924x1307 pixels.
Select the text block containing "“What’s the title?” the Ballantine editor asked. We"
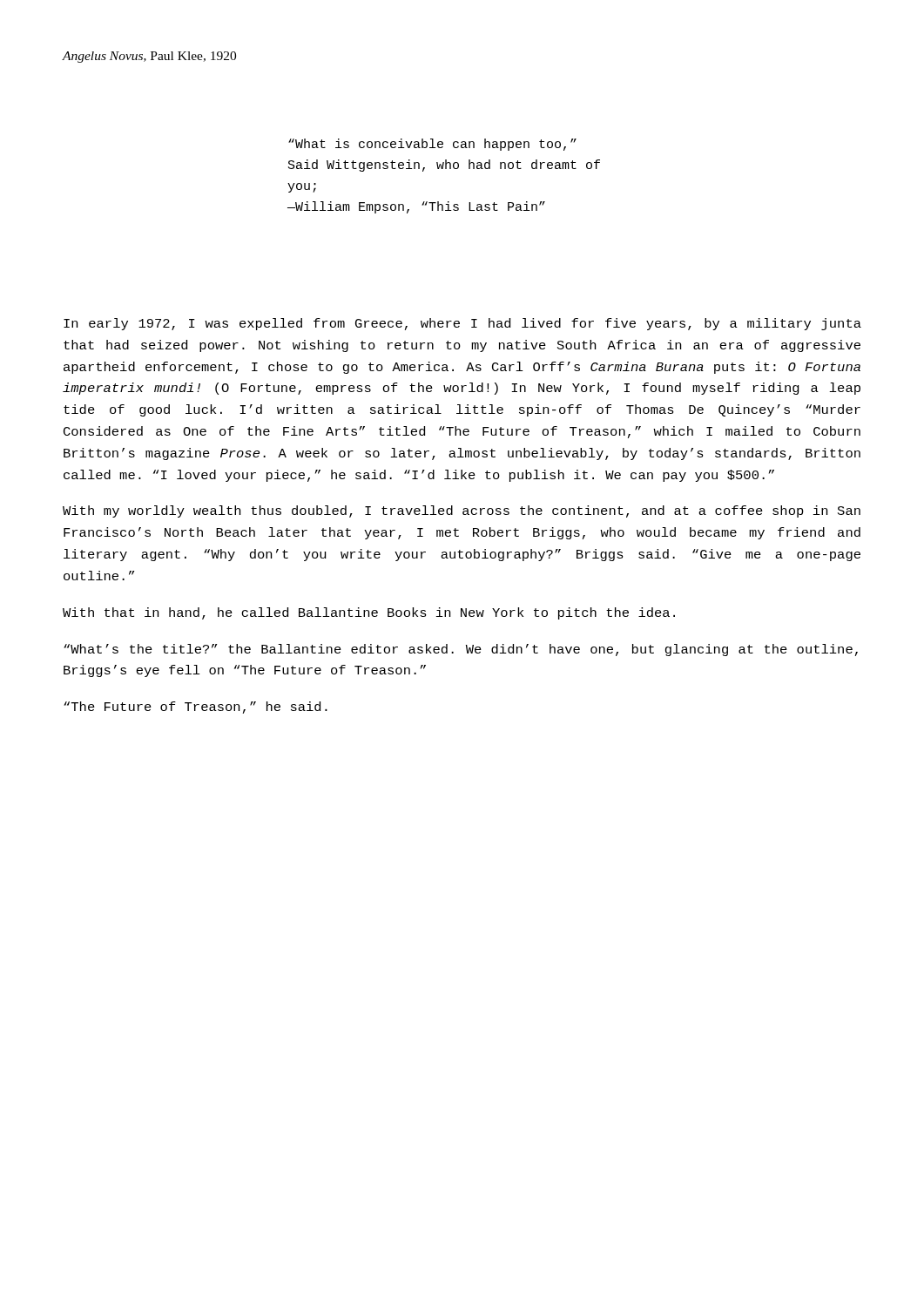(462, 660)
